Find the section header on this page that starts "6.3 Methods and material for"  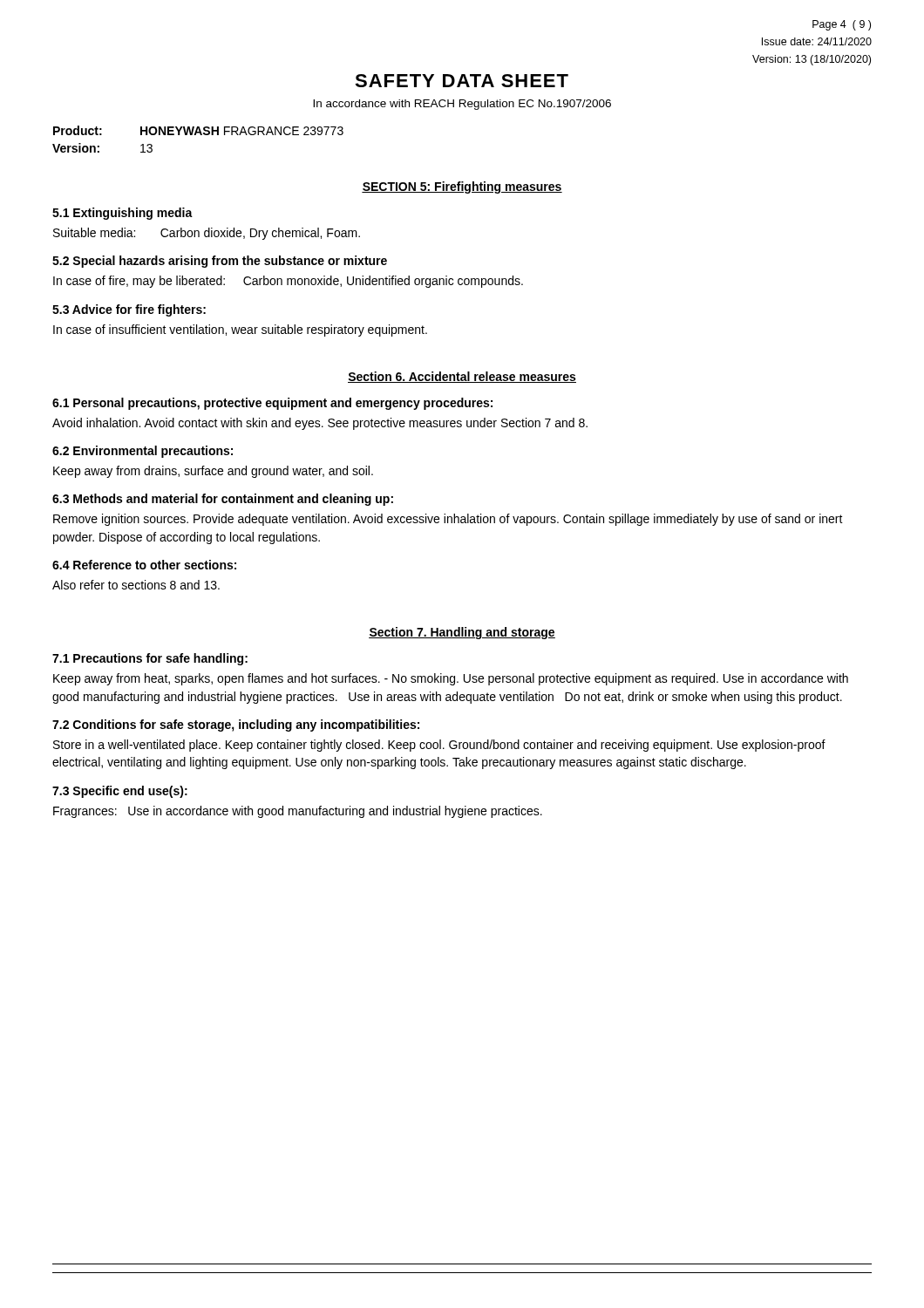(223, 499)
